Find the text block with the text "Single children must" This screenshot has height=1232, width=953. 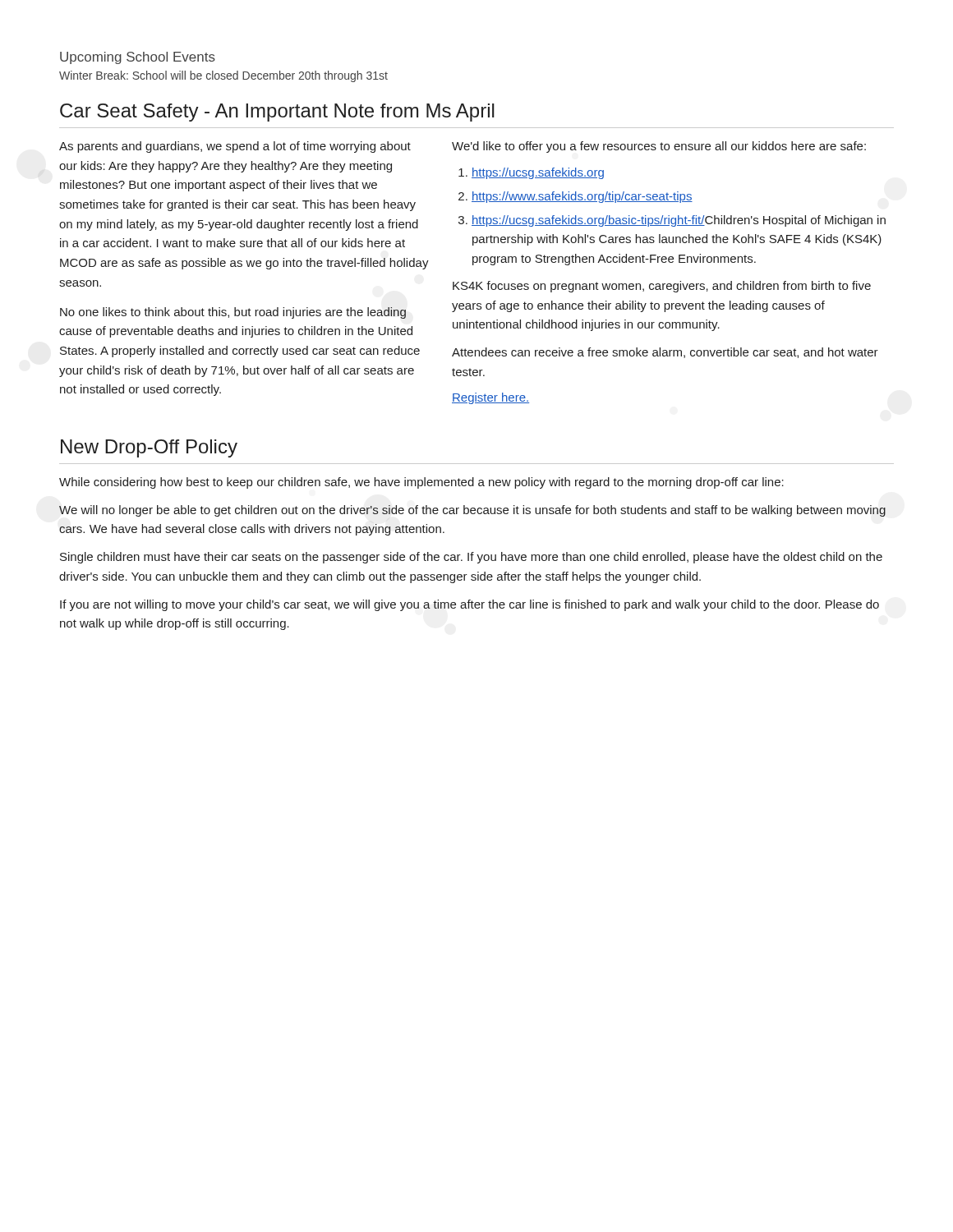(471, 566)
